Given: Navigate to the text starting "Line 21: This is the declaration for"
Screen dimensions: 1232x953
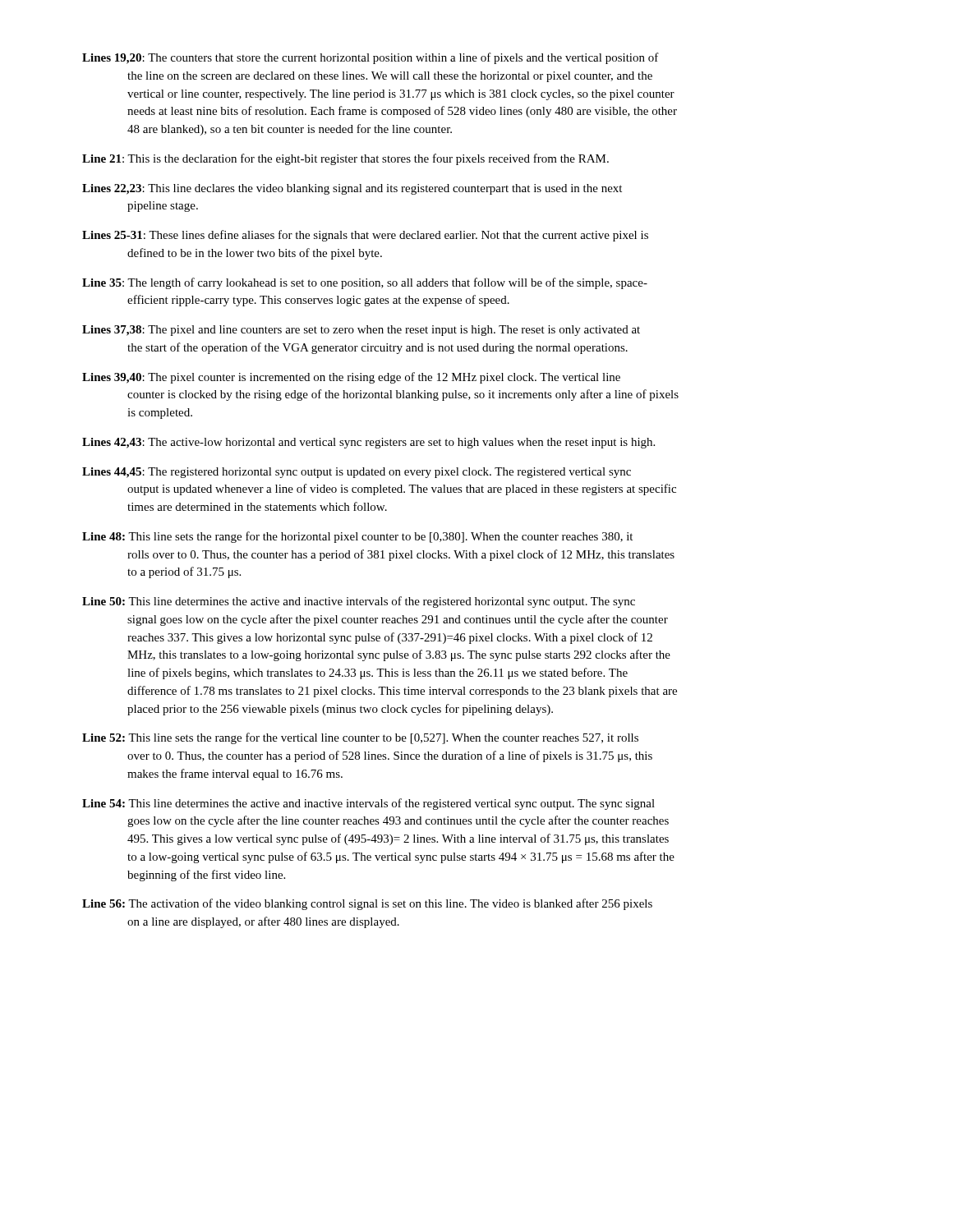Looking at the screenshot, I should point(476,159).
